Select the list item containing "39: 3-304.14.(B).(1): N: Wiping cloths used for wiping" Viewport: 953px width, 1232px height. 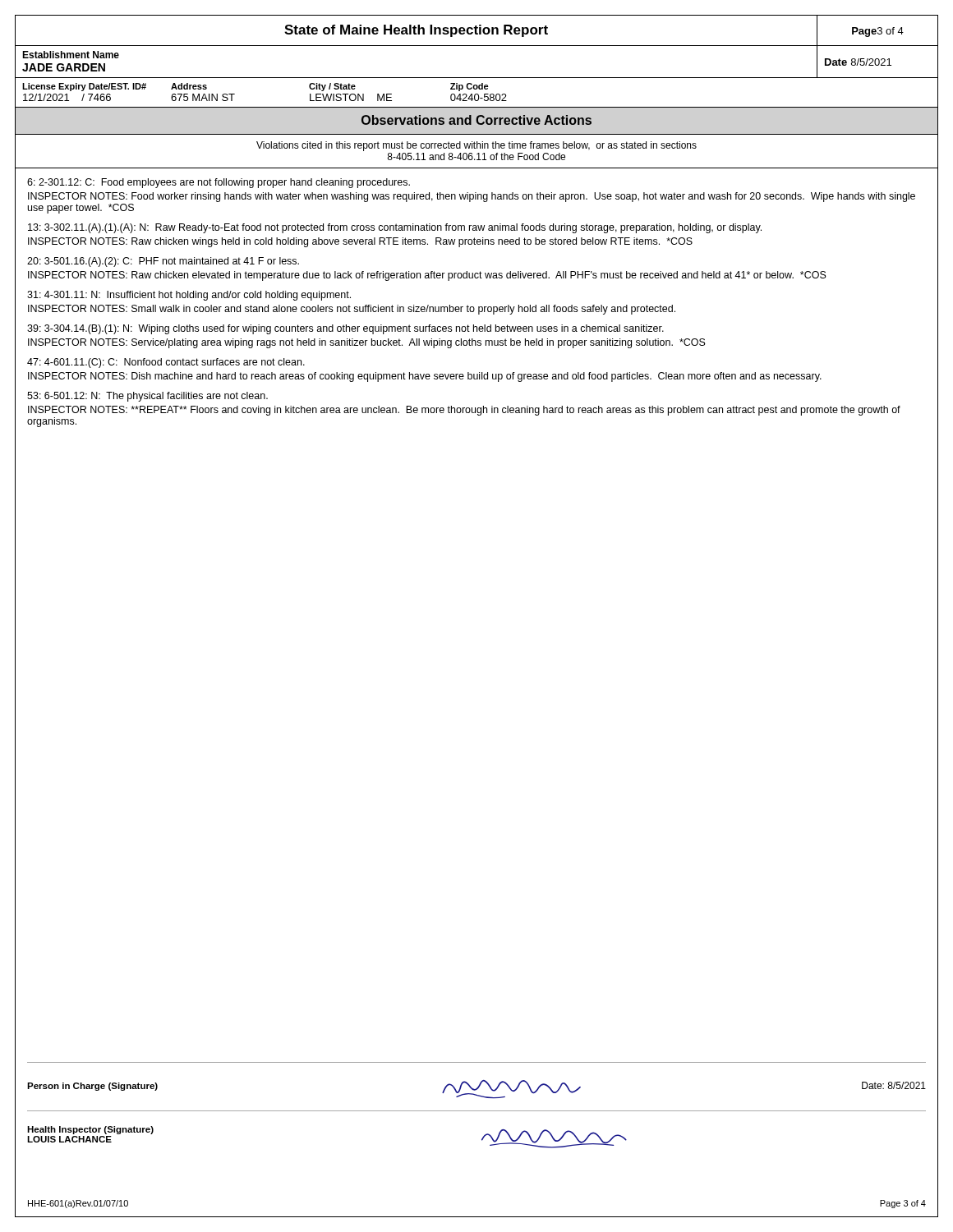(346, 329)
